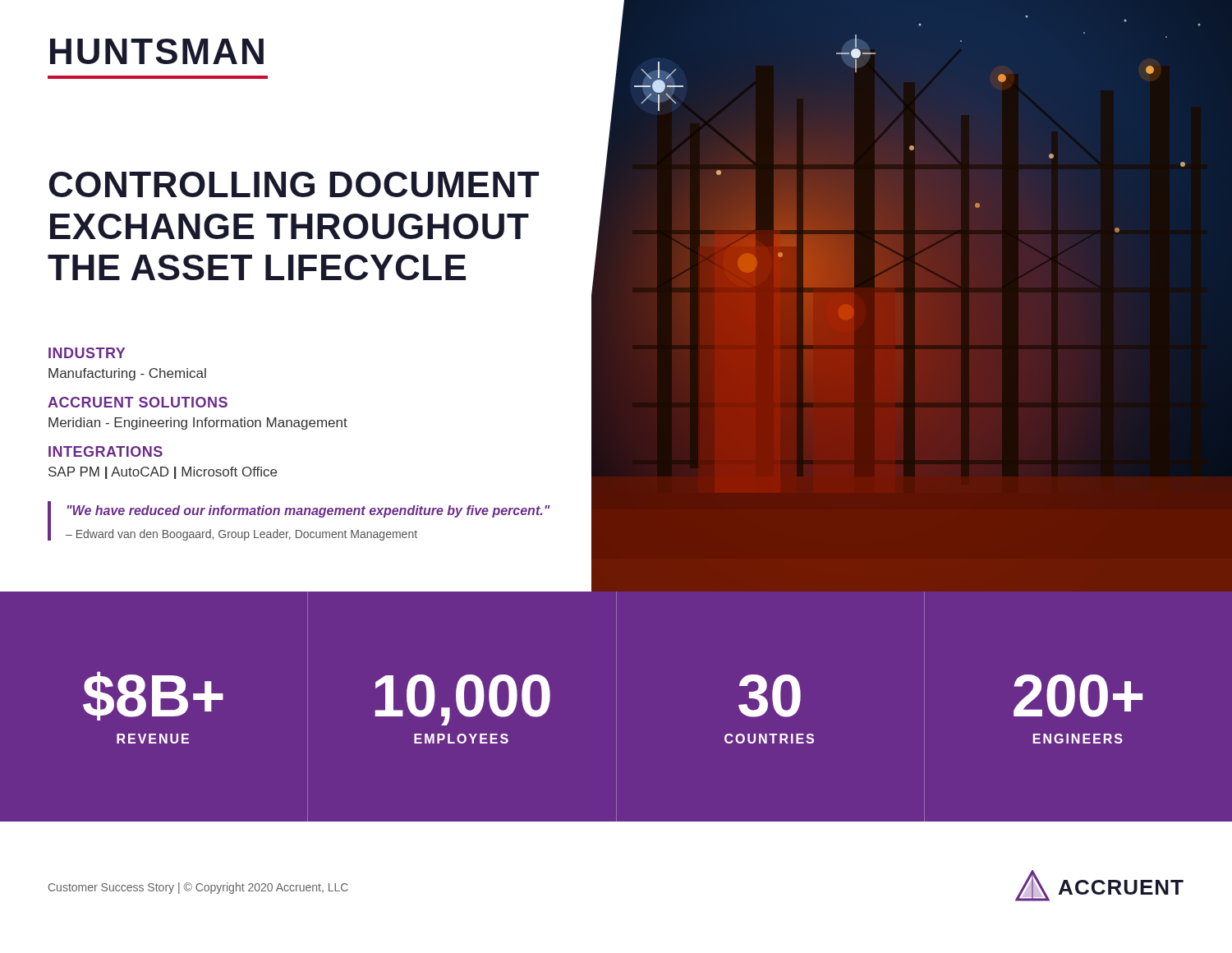Locate the region starting "200+ ENGINEERS"
Screen dimensions: 953x1232
[1078, 705]
